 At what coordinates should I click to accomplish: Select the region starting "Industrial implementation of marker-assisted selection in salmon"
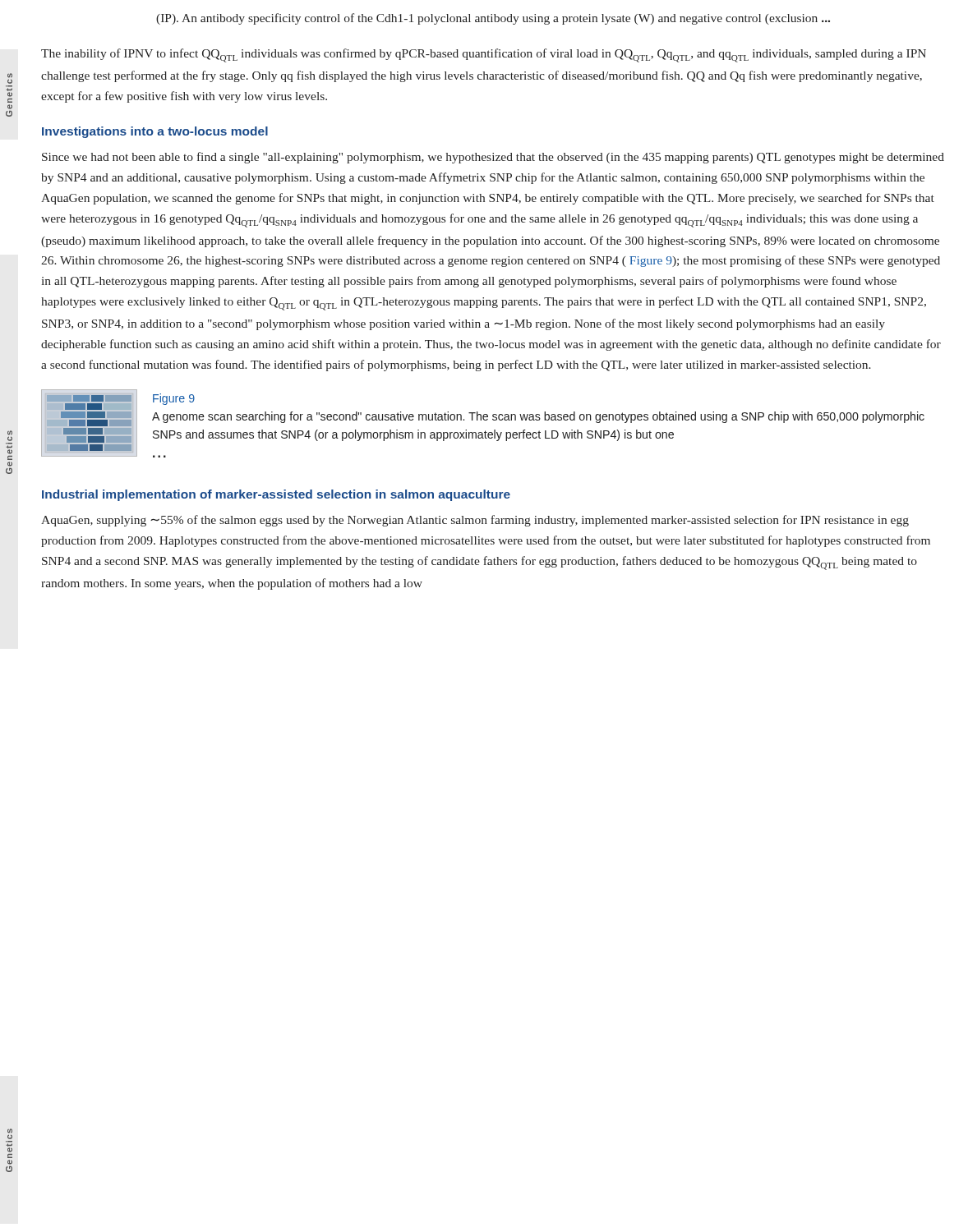(276, 494)
